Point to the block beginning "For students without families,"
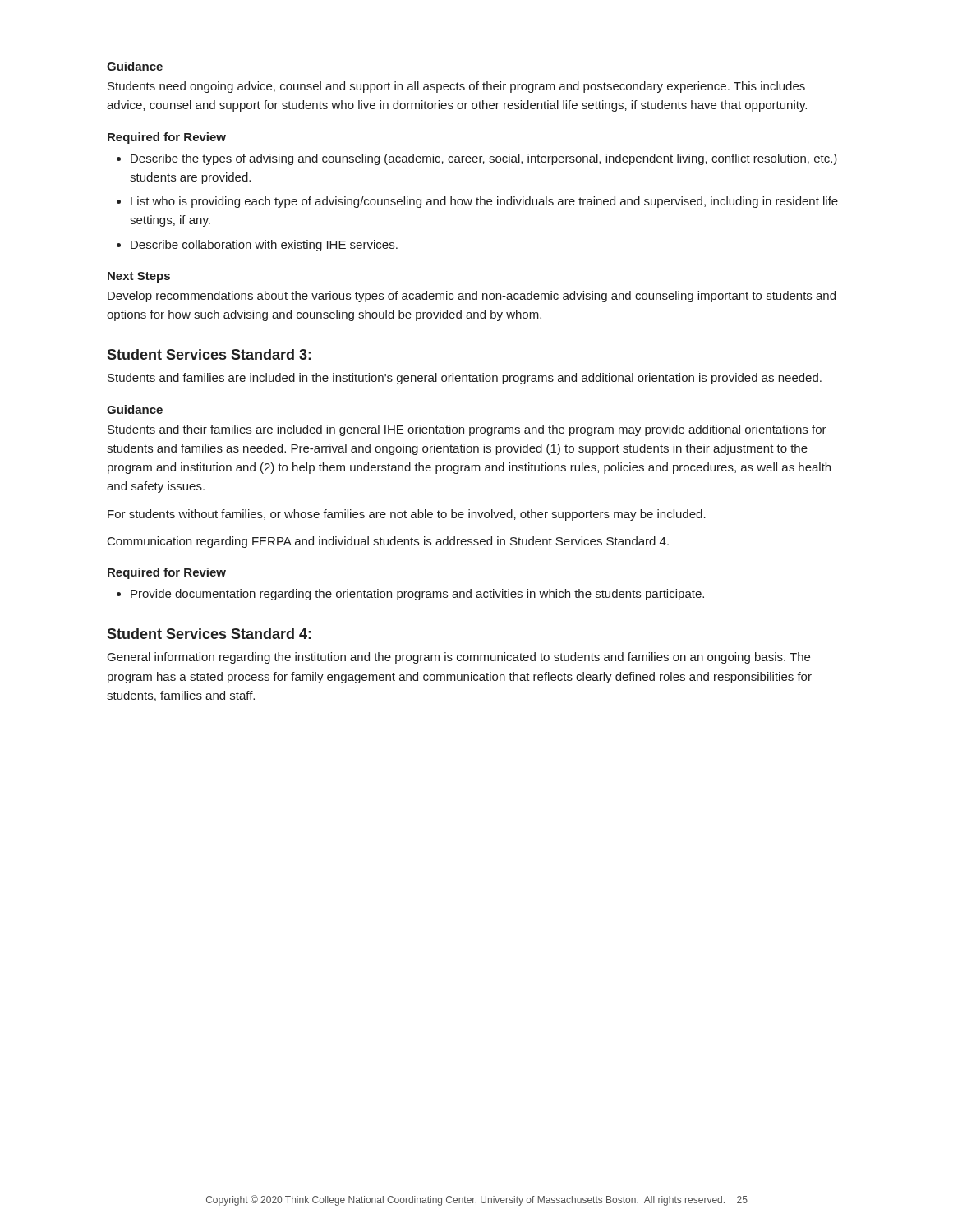Image resolution: width=953 pixels, height=1232 pixels. click(476, 513)
